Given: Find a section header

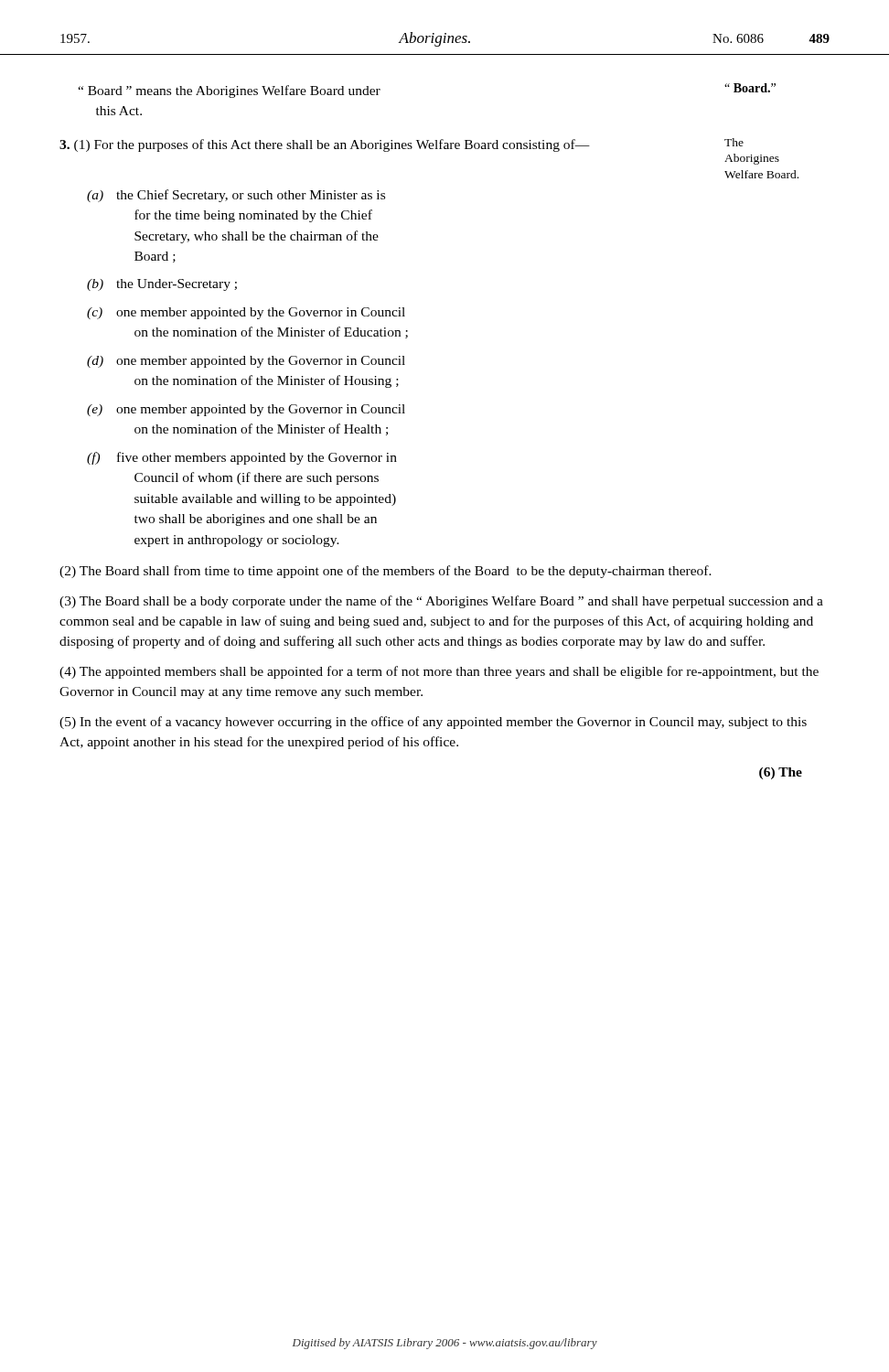Looking at the screenshot, I should [x=324, y=144].
